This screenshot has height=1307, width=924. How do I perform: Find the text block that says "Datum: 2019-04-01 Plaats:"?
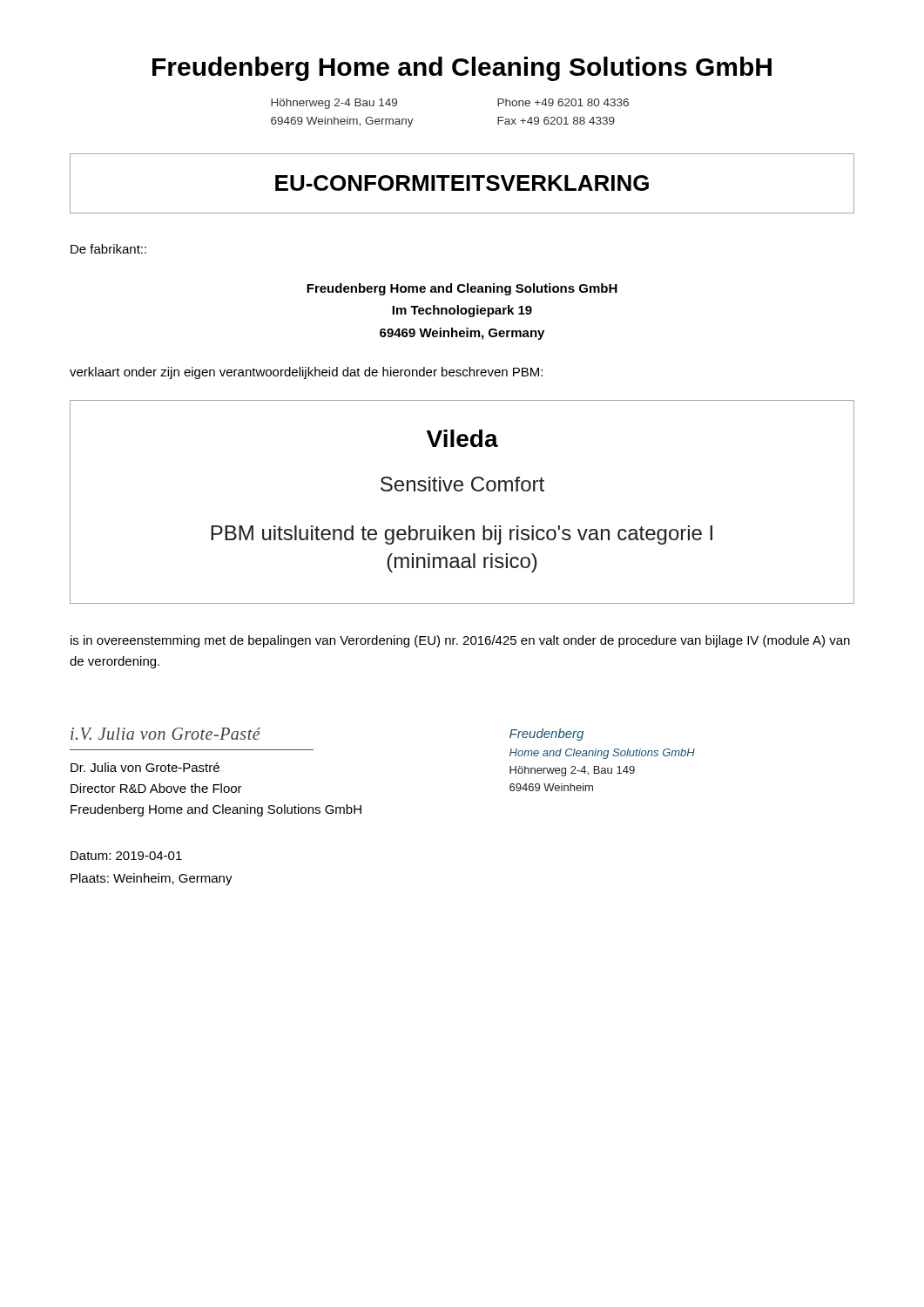(151, 867)
